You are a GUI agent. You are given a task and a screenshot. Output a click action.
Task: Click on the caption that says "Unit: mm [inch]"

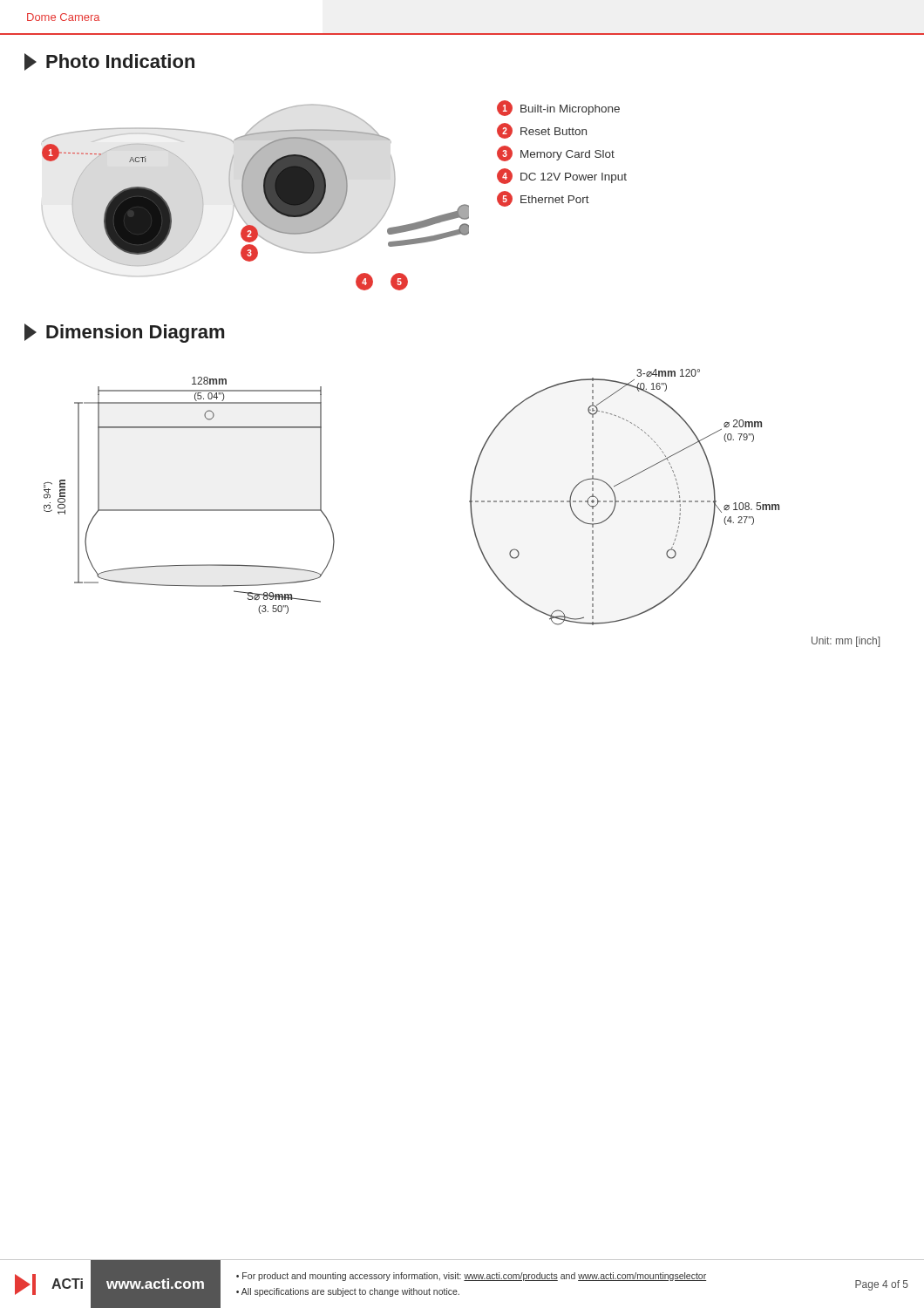point(846,641)
